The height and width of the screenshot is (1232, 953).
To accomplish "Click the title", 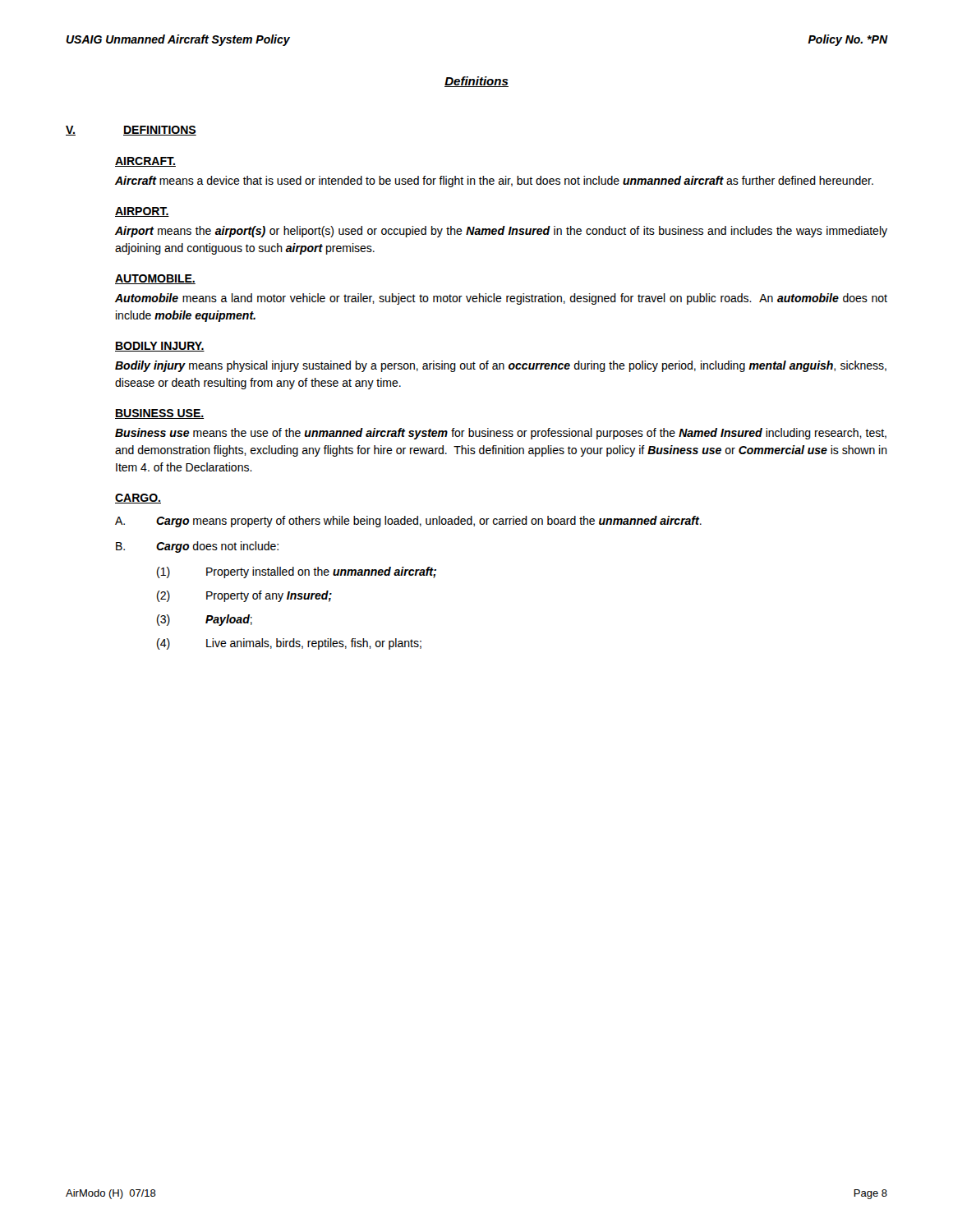I will [x=476, y=81].
